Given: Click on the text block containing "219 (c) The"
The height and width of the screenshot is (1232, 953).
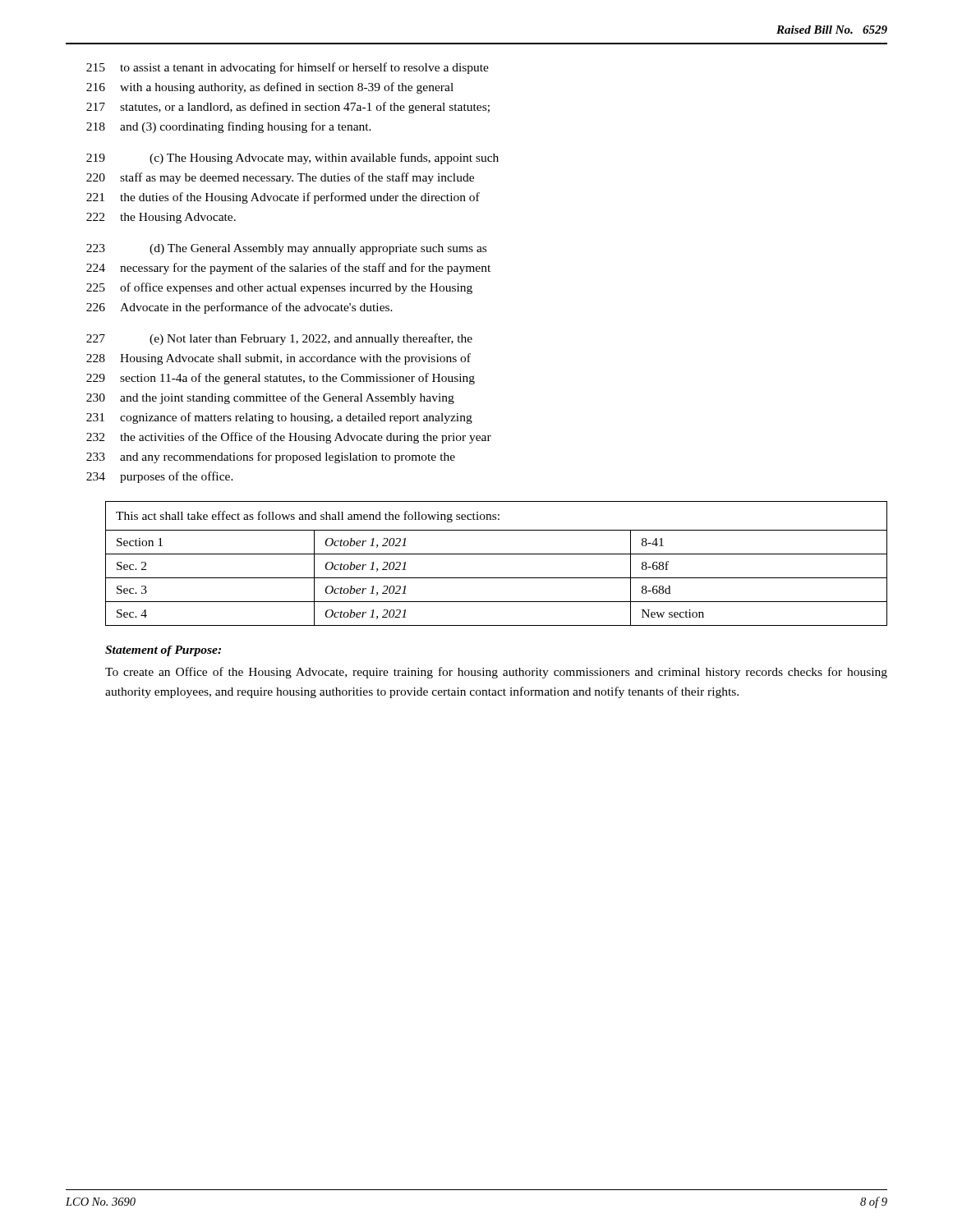Looking at the screenshot, I should point(476,187).
